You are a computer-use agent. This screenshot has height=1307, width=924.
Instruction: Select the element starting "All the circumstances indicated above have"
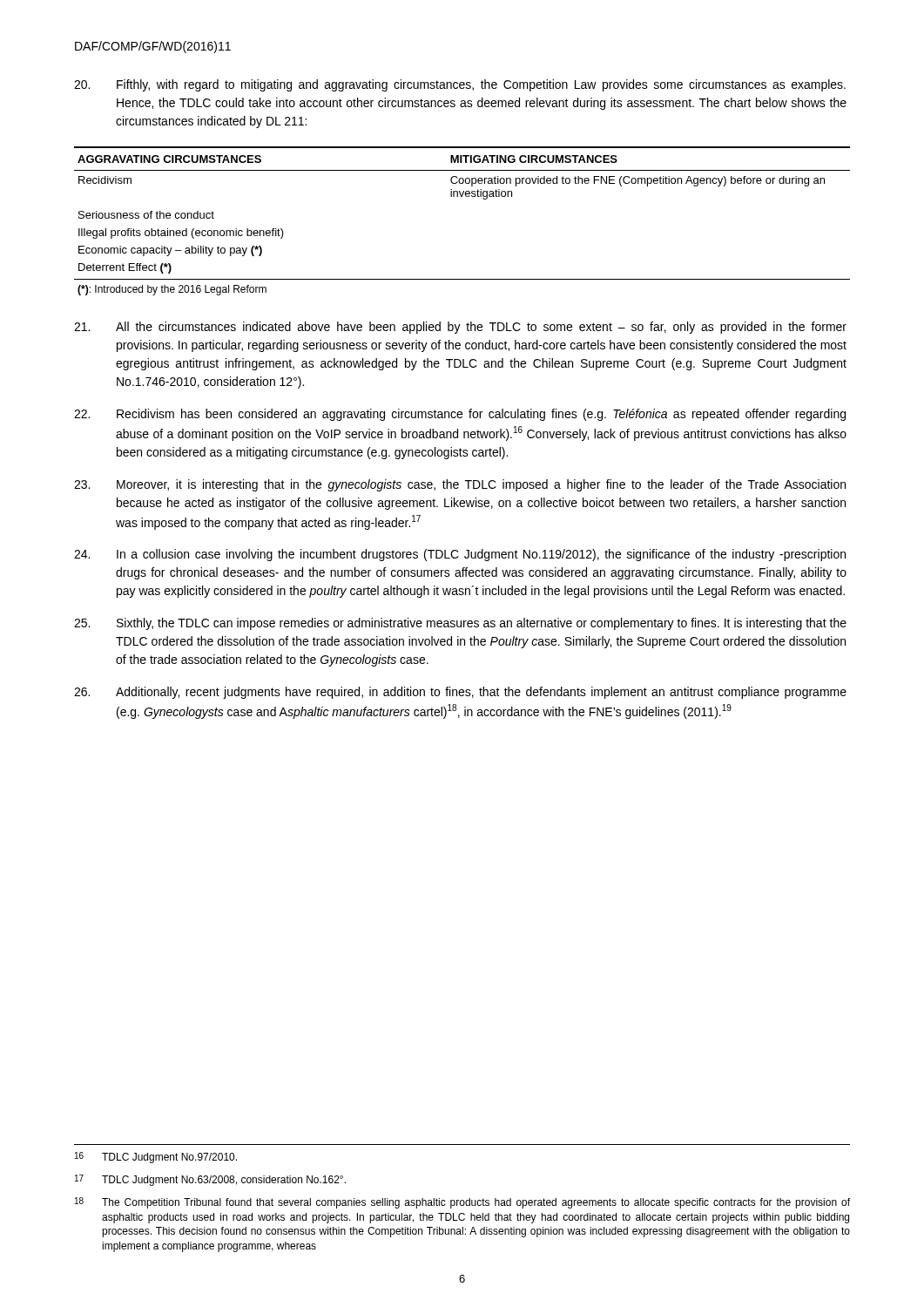tap(460, 355)
